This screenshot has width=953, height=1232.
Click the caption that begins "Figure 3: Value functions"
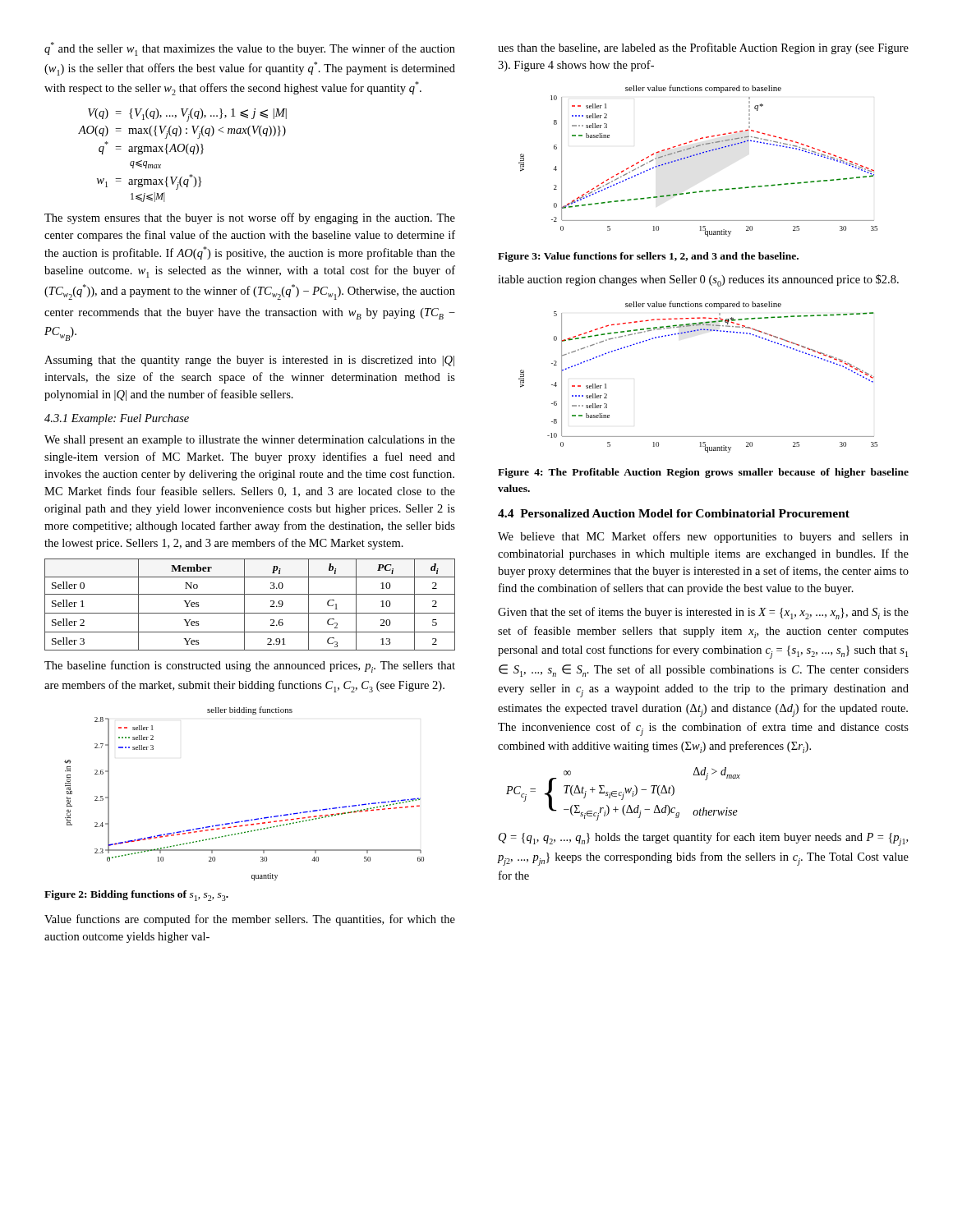coord(703,256)
